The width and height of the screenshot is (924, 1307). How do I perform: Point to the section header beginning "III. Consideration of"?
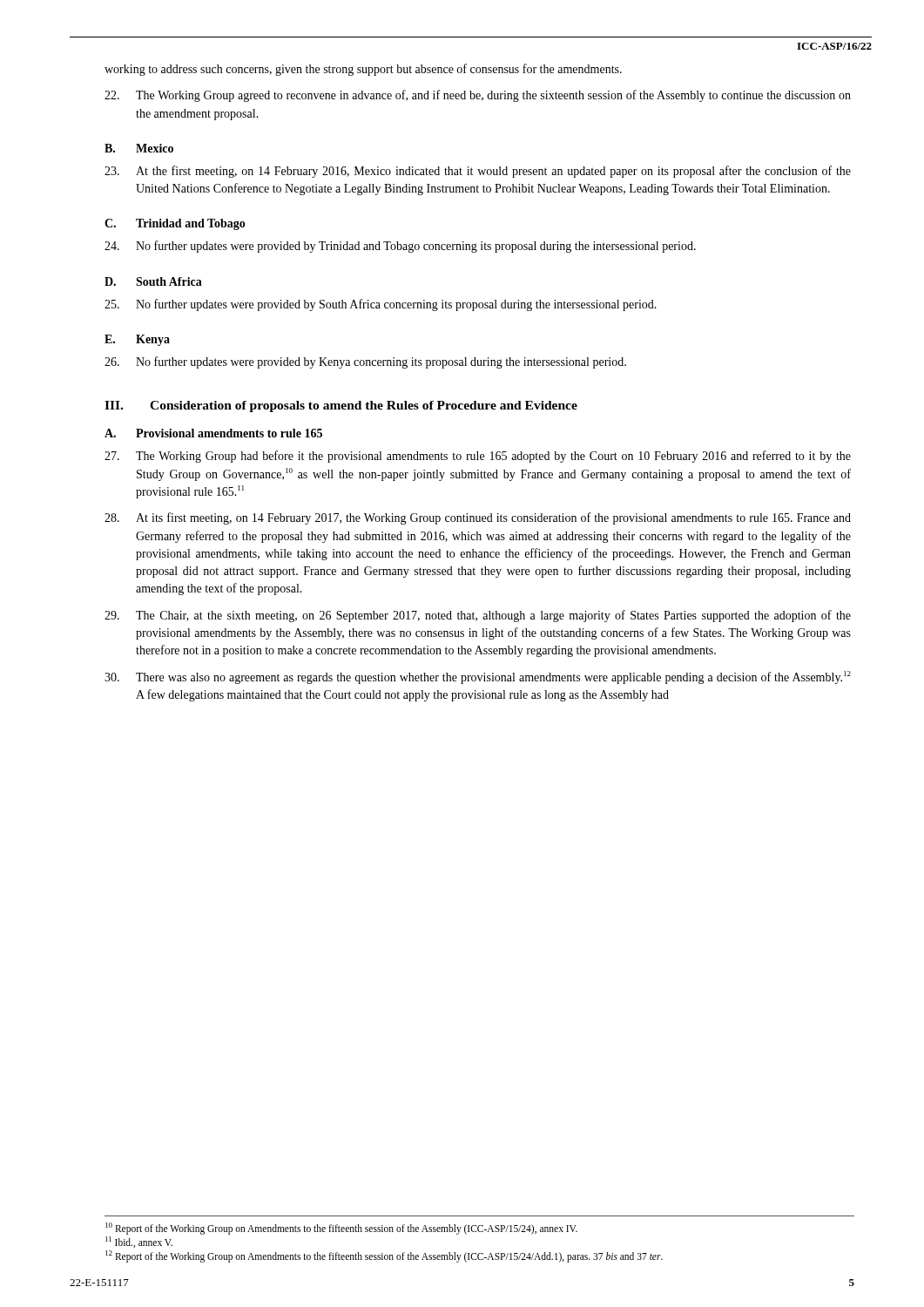point(479,405)
